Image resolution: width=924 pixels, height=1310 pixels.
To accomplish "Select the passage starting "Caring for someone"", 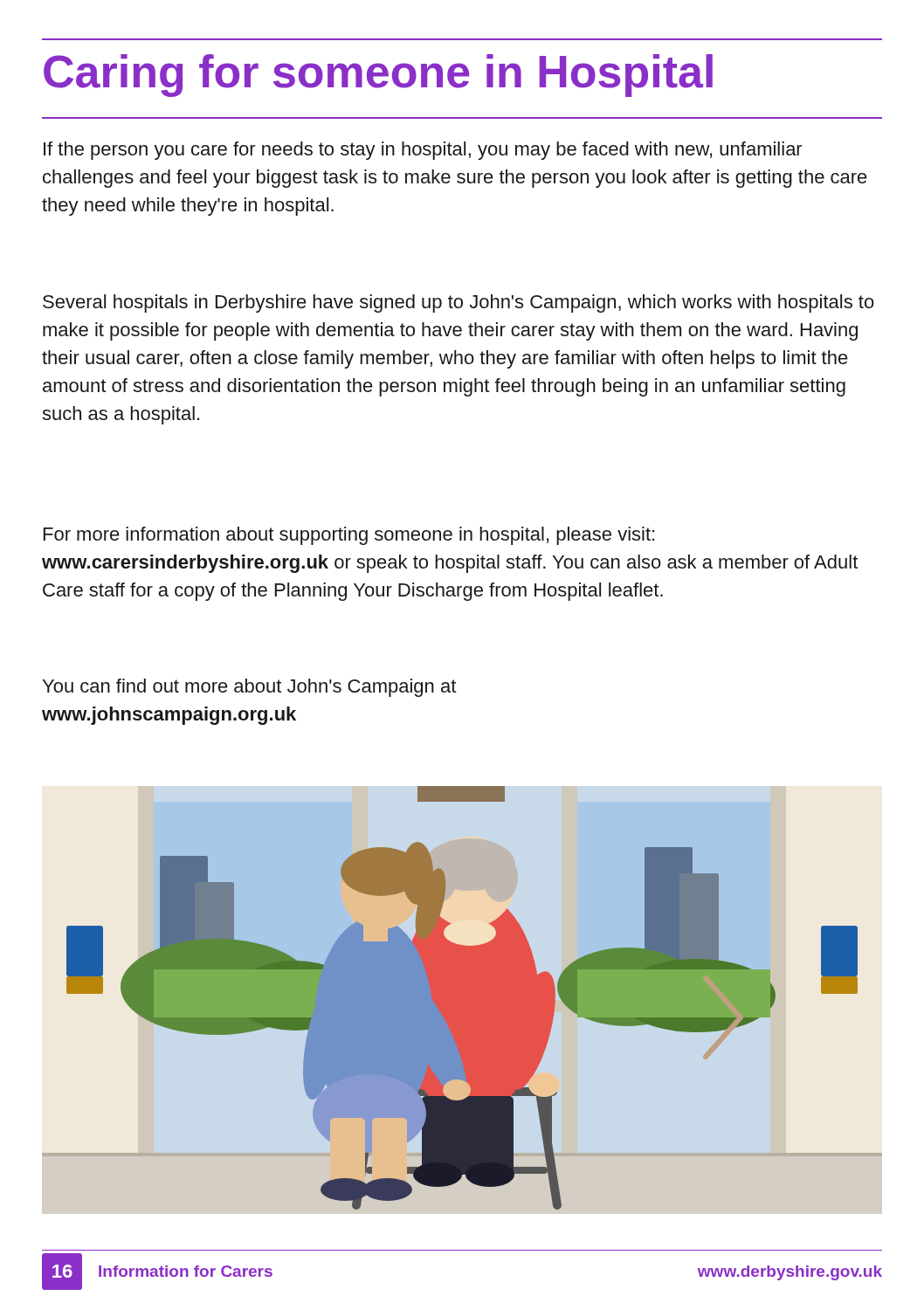I will (462, 72).
